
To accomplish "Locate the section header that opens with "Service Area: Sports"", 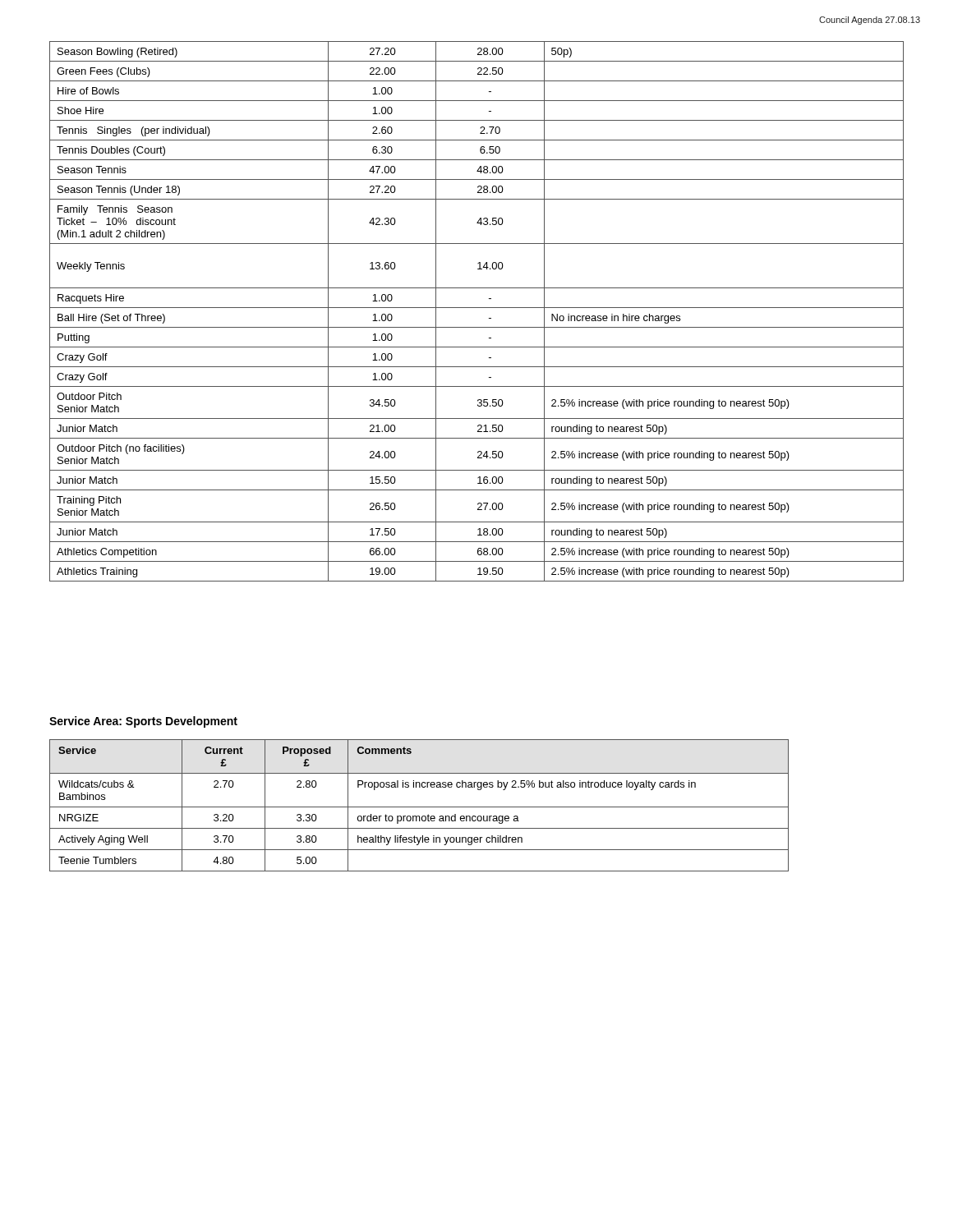I will (x=143, y=721).
